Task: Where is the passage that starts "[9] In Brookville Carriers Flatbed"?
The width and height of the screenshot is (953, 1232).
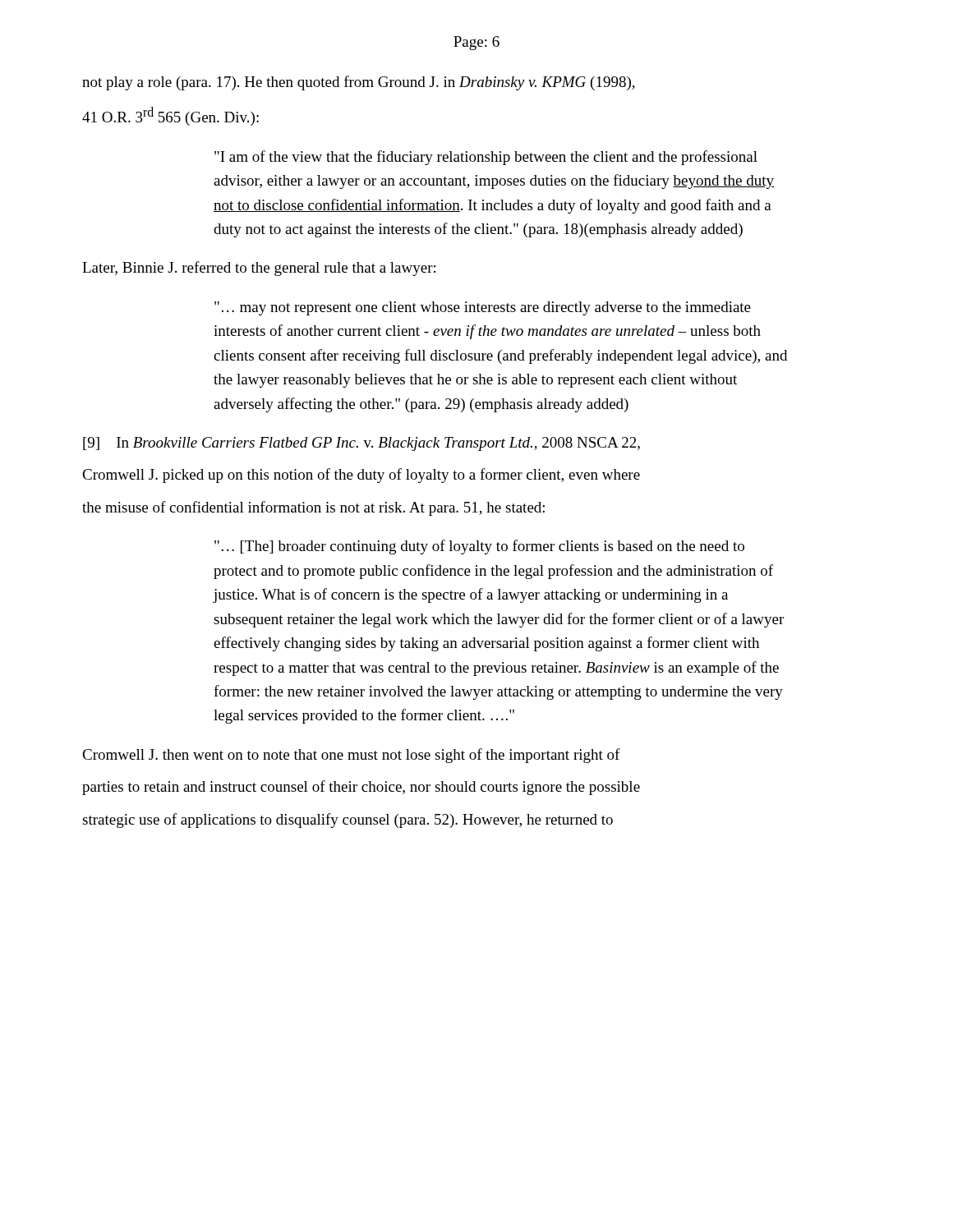Action: (x=362, y=442)
